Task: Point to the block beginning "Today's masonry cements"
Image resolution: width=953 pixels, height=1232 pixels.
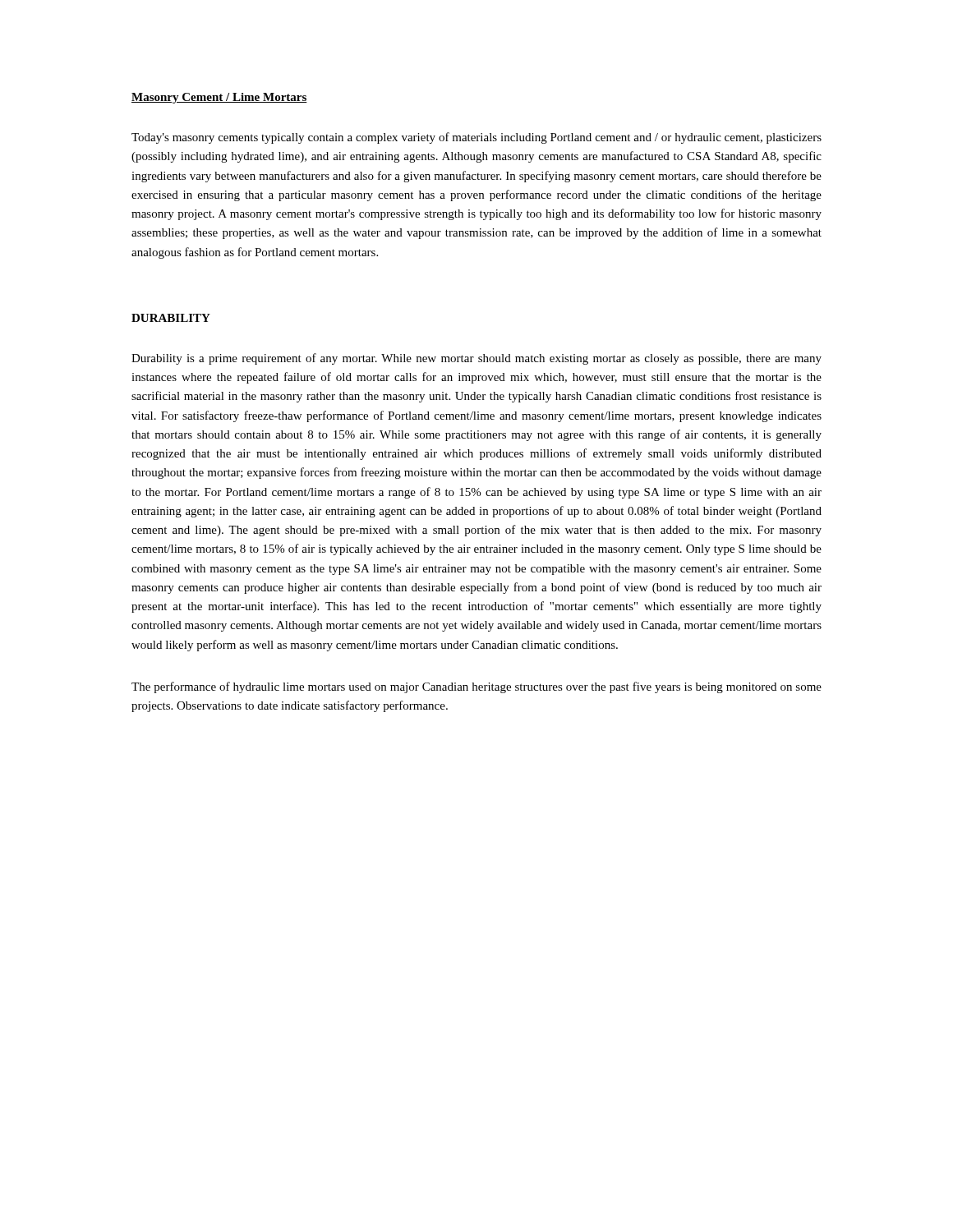Action: tap(476, 195)
